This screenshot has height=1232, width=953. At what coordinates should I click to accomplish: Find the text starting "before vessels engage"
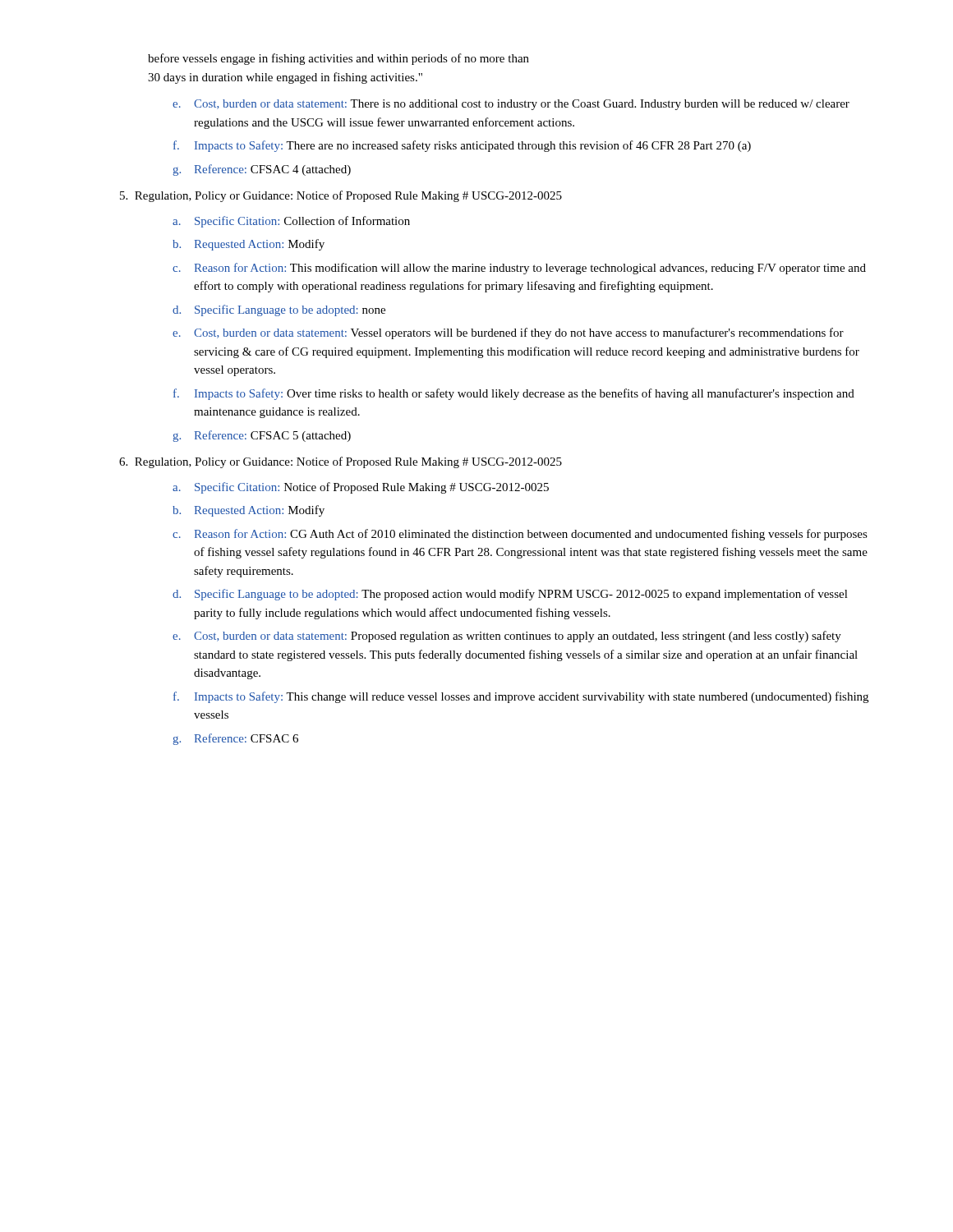(339, 68)
